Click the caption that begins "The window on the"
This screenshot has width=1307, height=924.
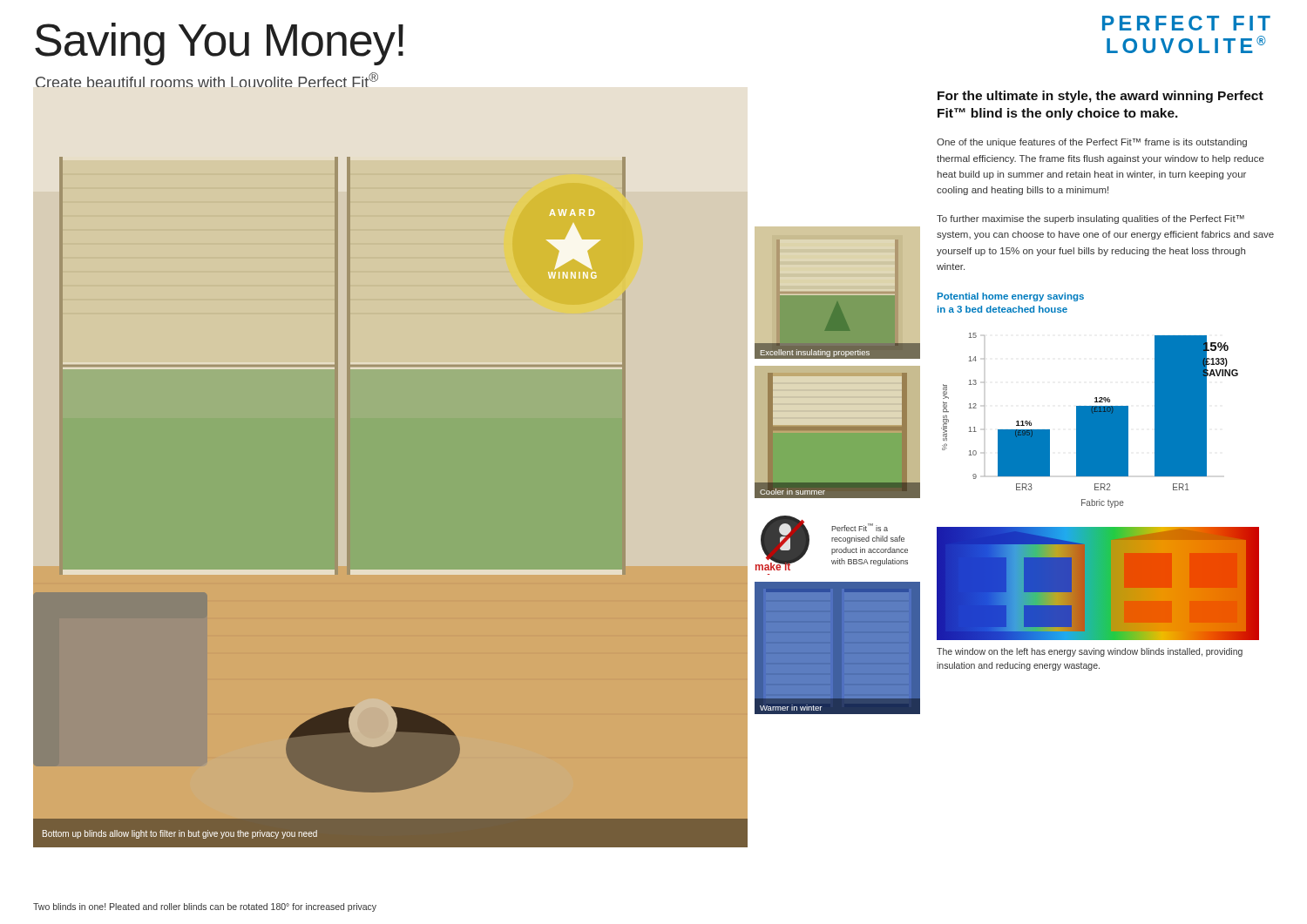click(1090, 659)
